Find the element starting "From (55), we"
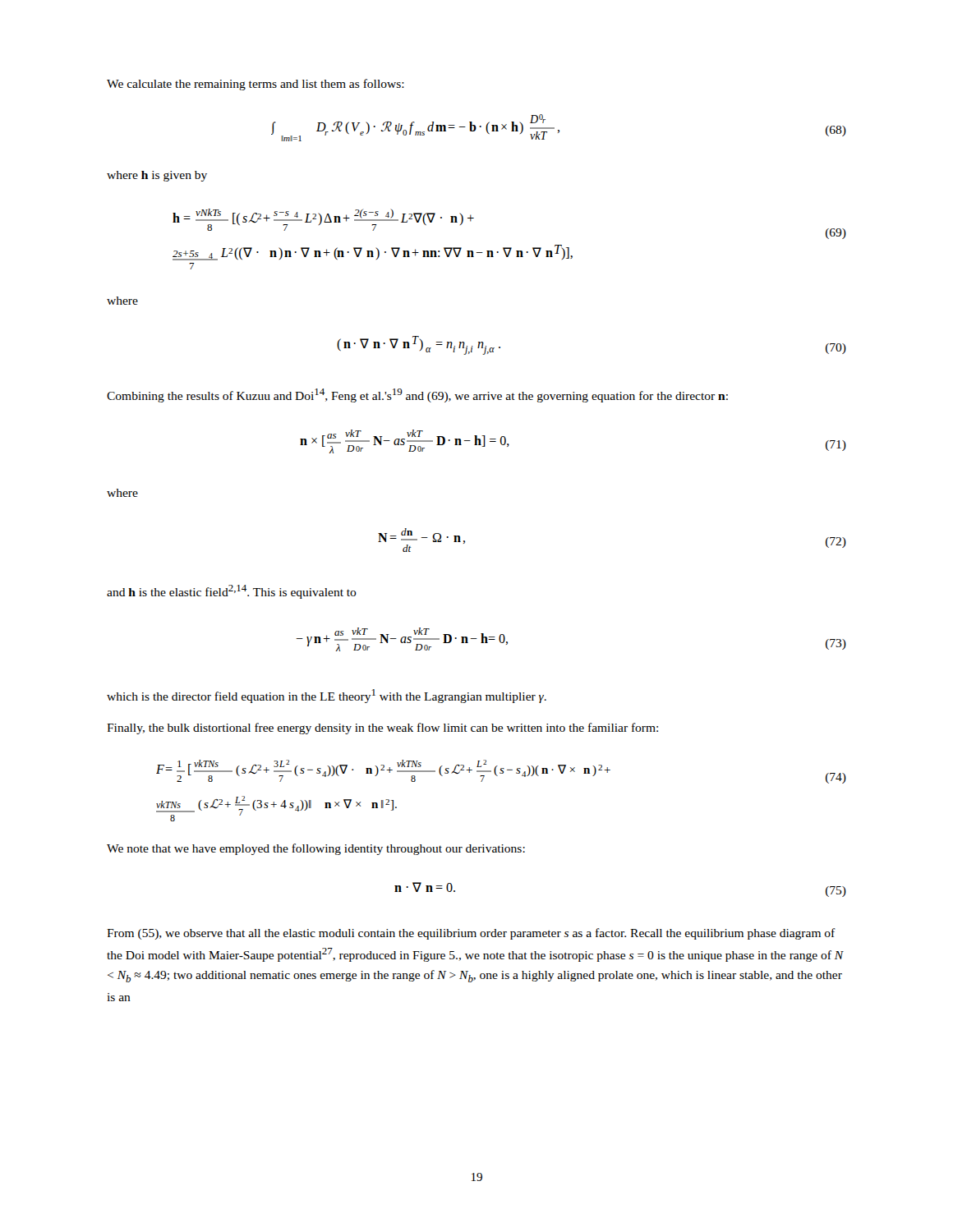Image resolution: width=953 pixels, height=1232 pixels. point(475,965)
